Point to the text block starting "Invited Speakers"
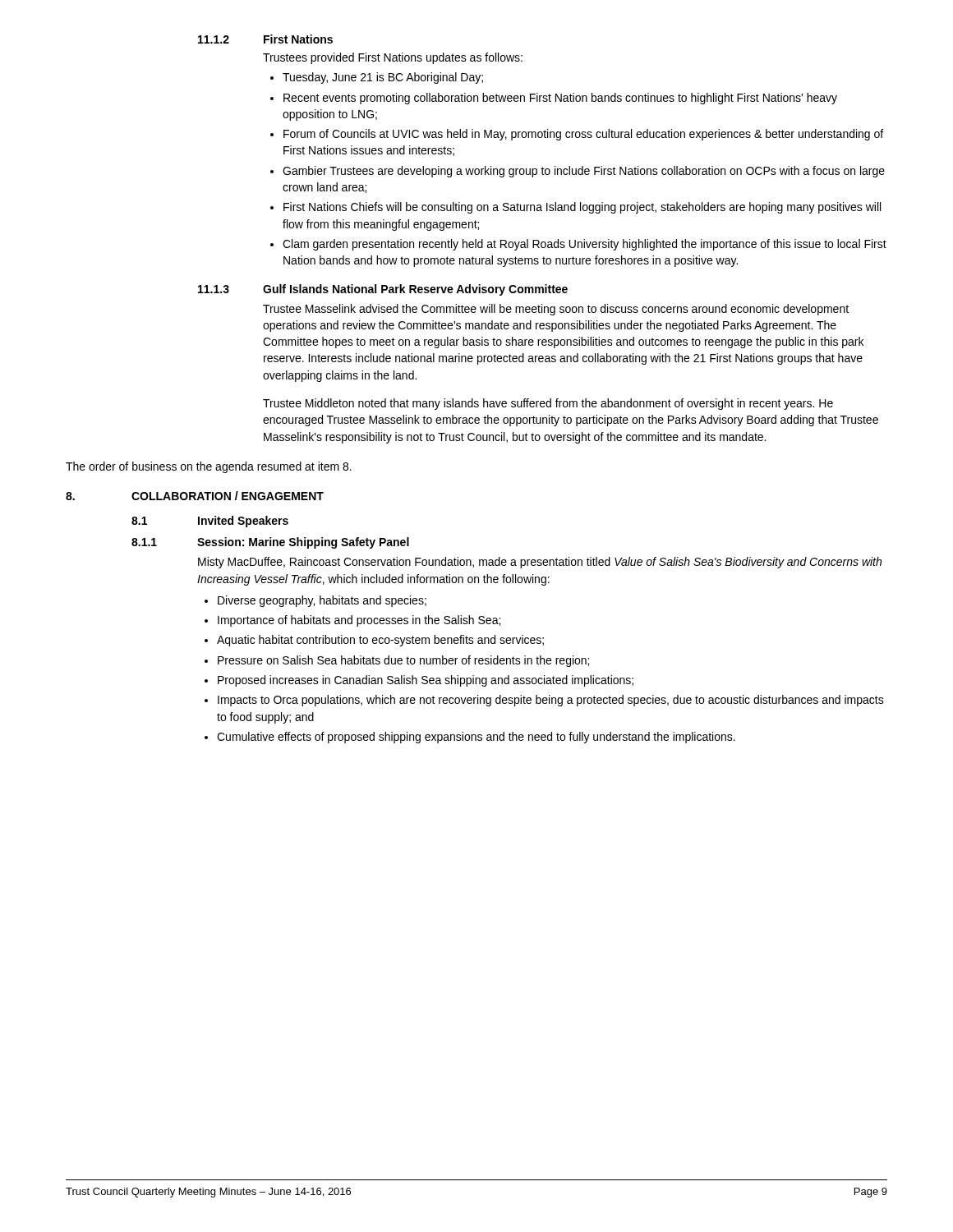953x1232 pixels. coord(243,521)
